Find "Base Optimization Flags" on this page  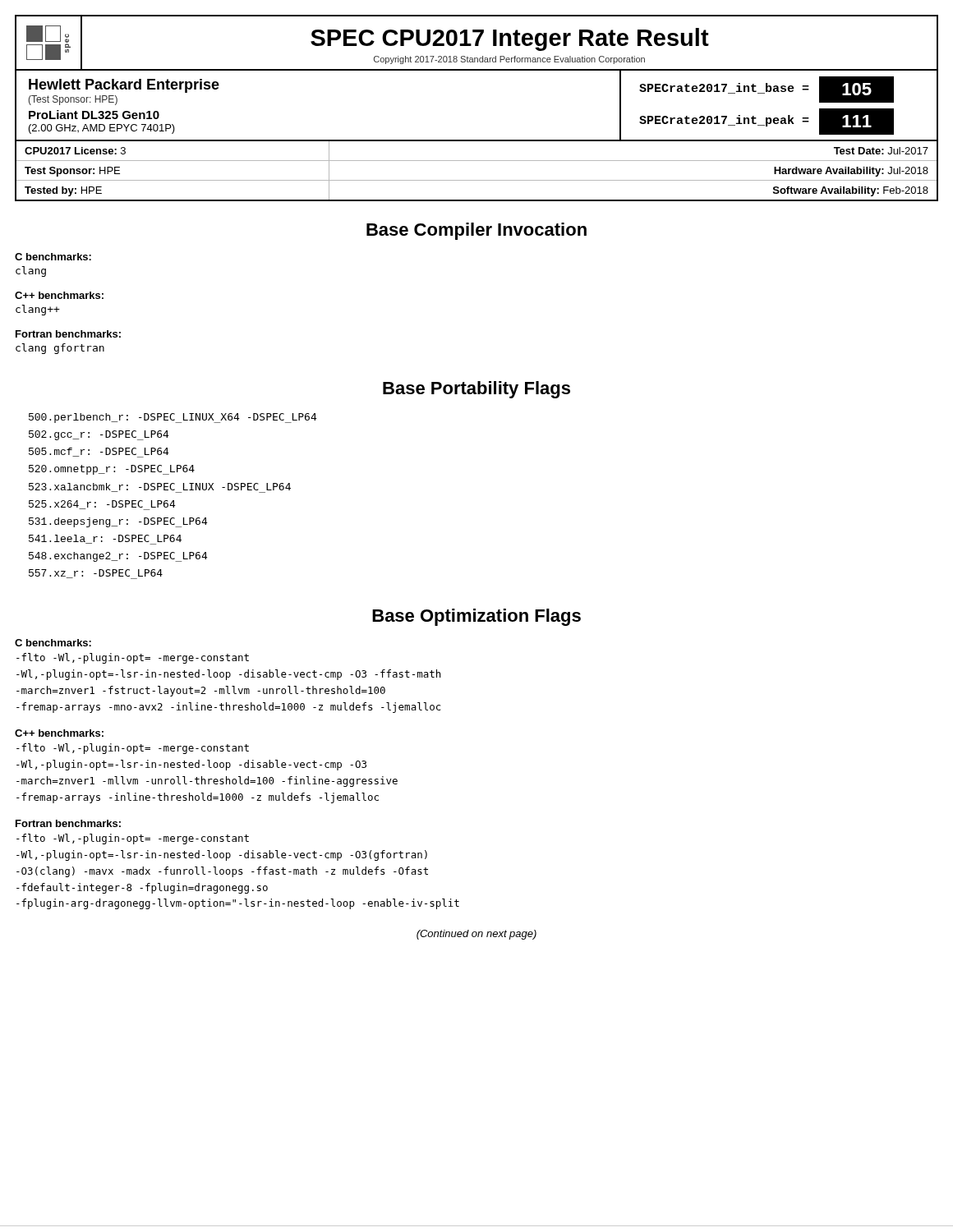pyautogui.click(x=476, y=616)
